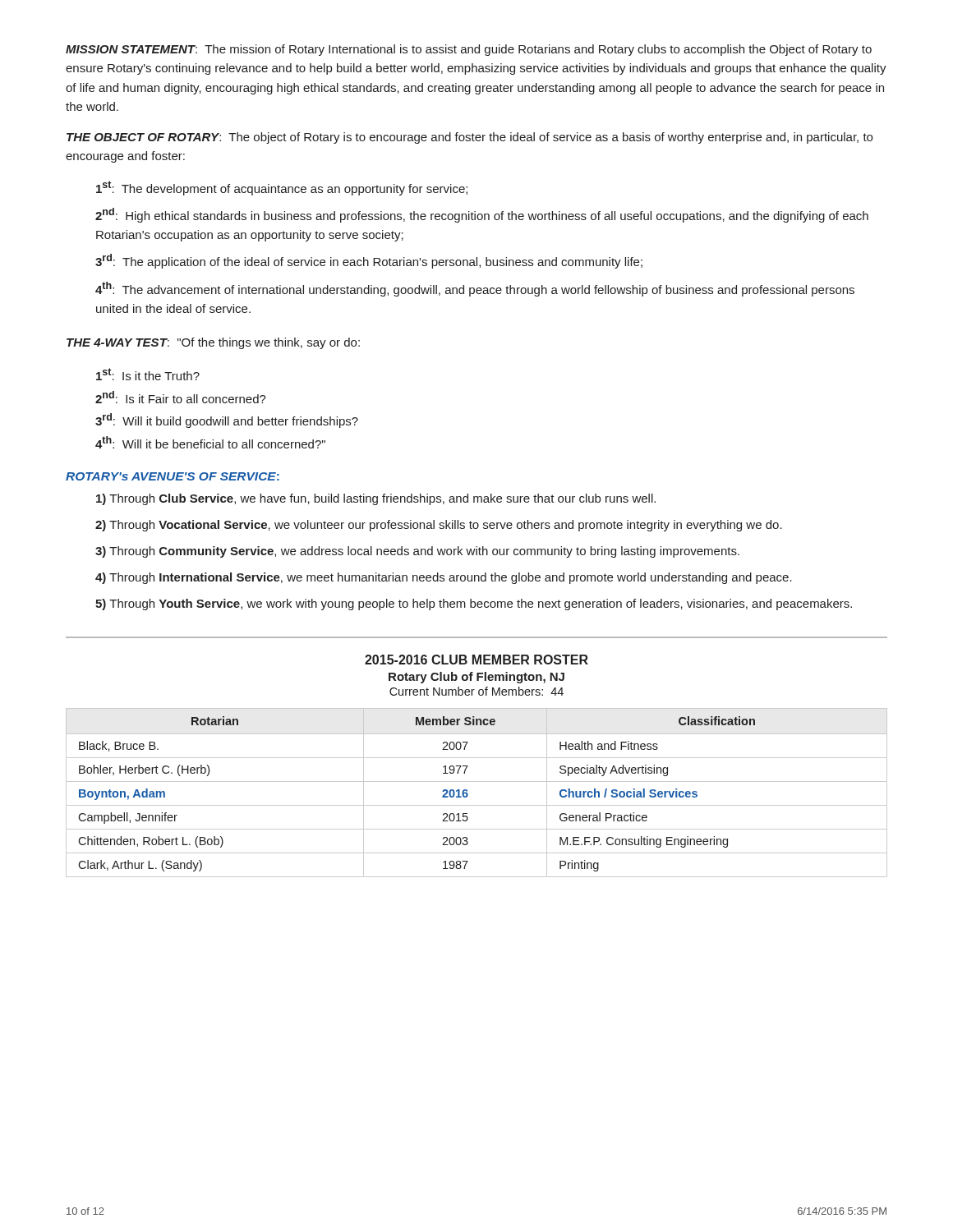Screen dimensions: 1232x953
Task: Point to the block beginning "4th: The advancement of international"
Action: [x=475, y=297]
